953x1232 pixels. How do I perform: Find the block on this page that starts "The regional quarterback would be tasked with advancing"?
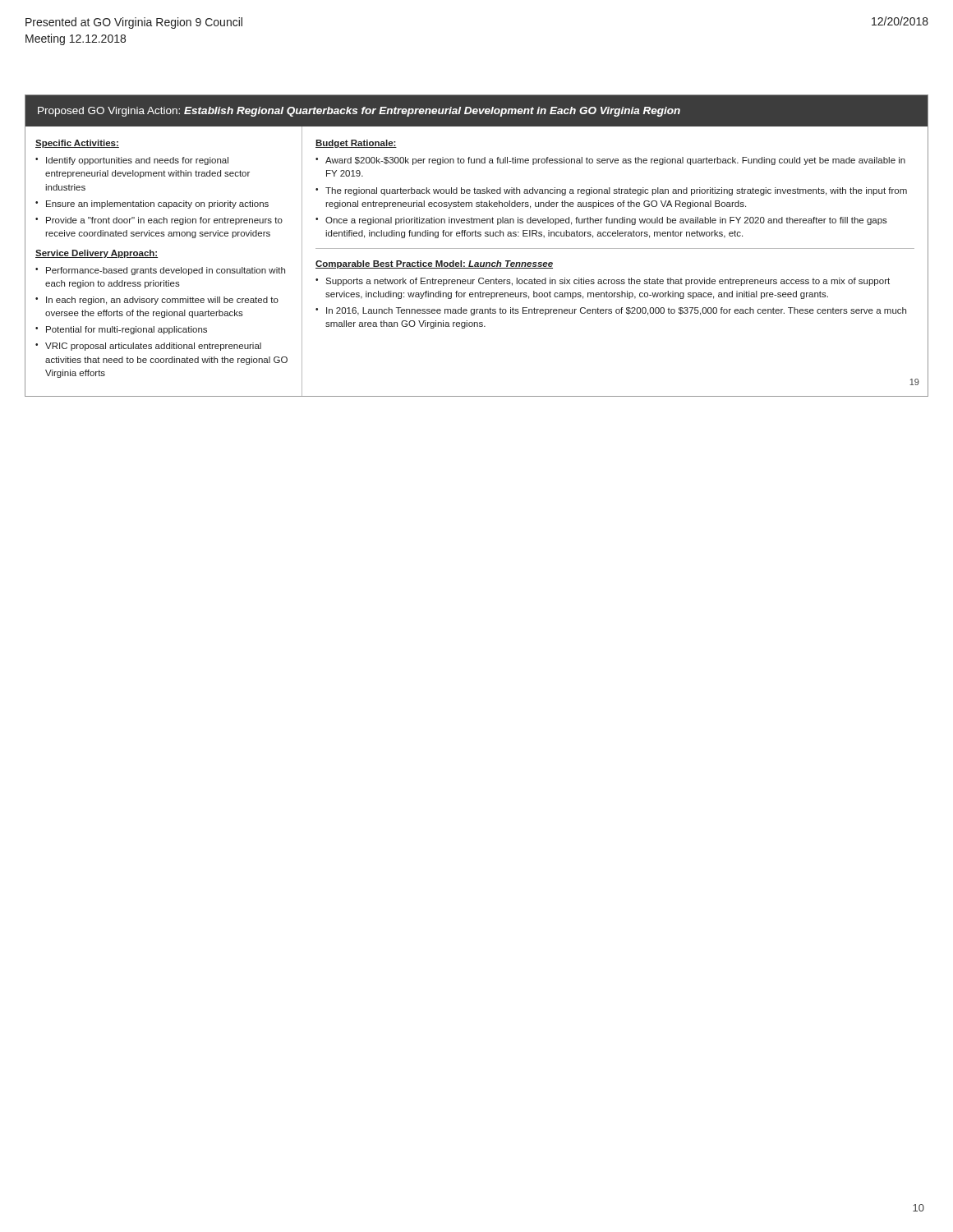coord(616,197)
